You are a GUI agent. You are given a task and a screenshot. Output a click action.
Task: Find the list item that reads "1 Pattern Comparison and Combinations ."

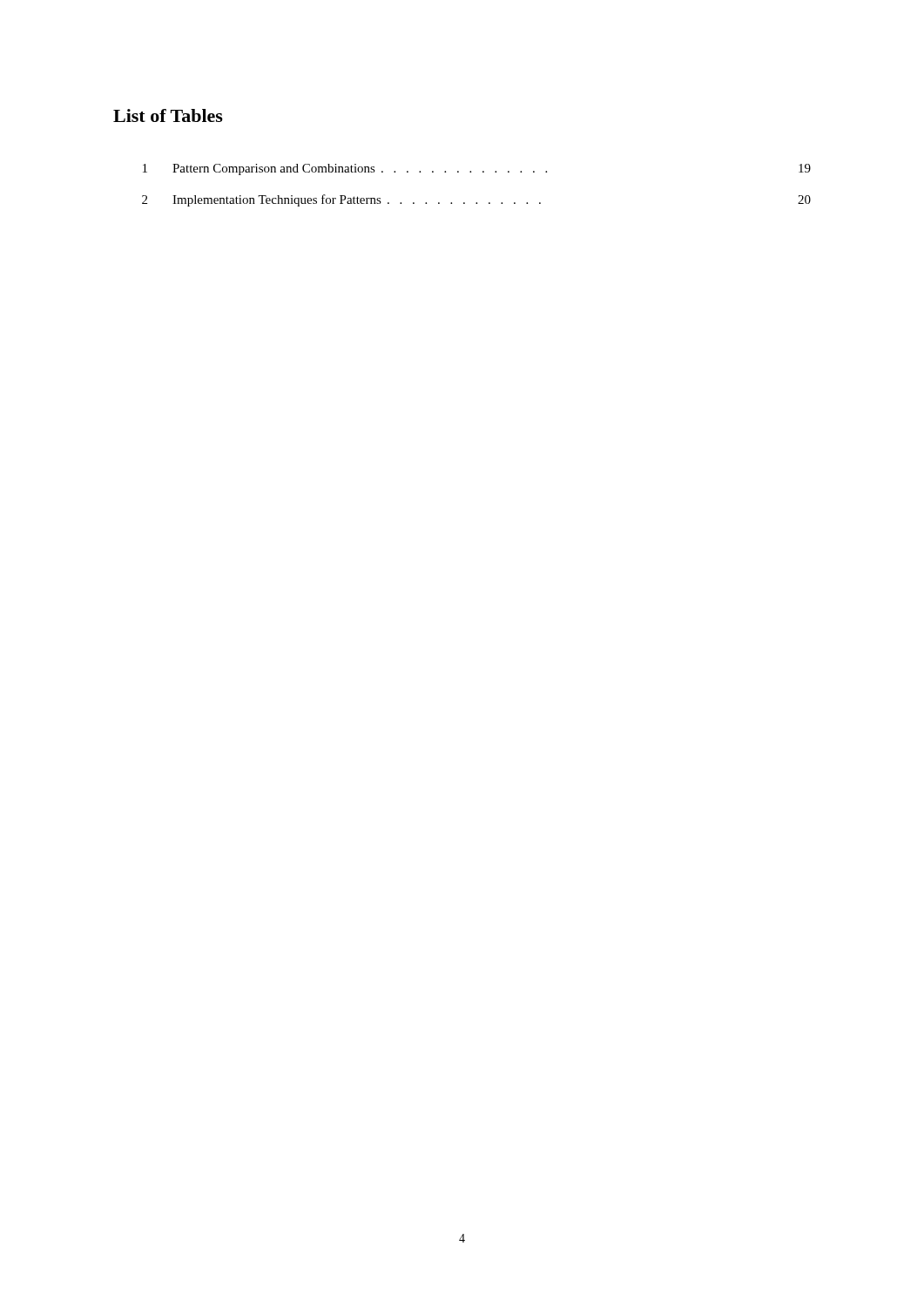pos(462,169)
